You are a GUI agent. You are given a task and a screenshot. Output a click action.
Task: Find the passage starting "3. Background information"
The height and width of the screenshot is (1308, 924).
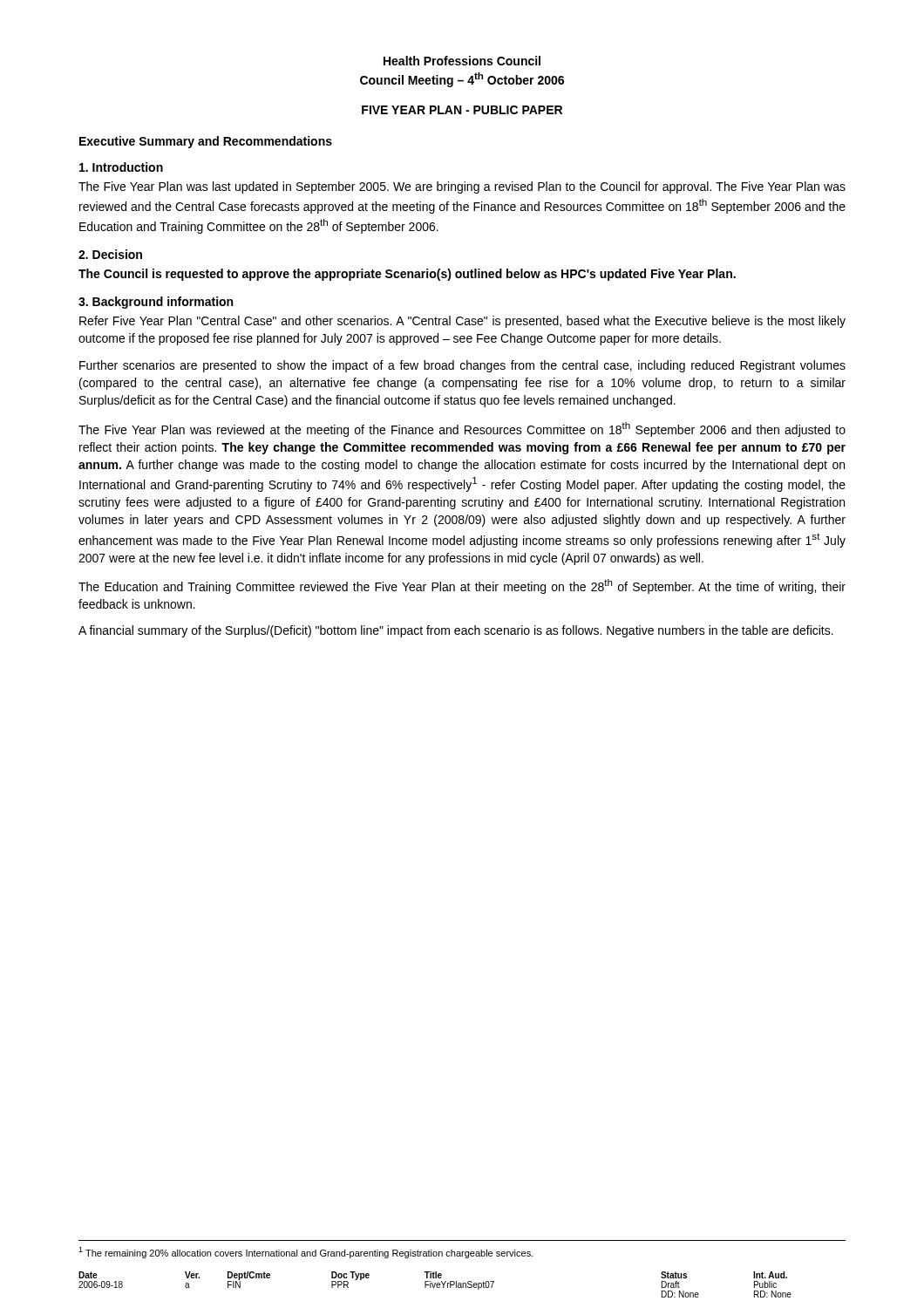[156, 302]
